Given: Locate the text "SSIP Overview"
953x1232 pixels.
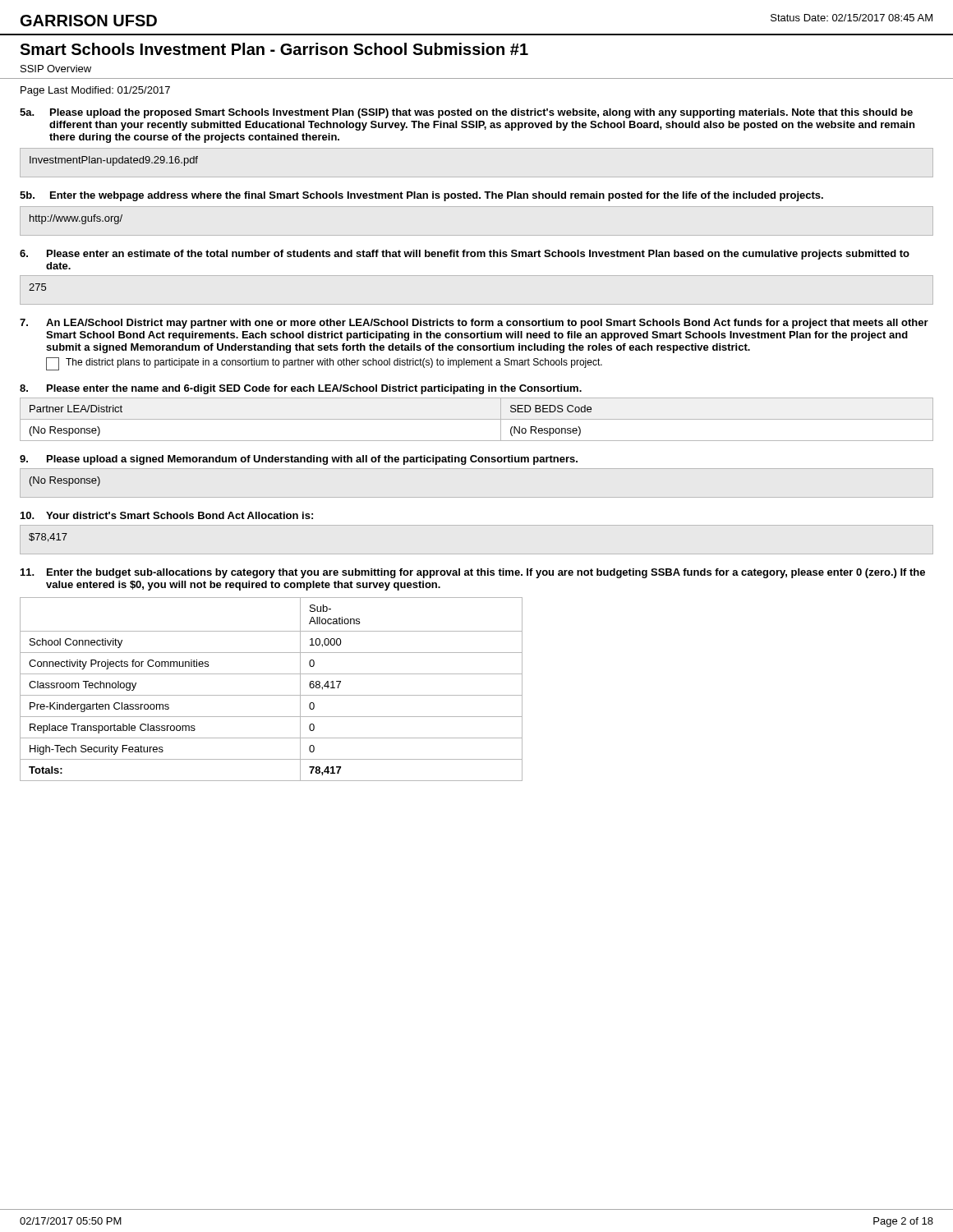Looking at the screenshot, I should 56,69.
